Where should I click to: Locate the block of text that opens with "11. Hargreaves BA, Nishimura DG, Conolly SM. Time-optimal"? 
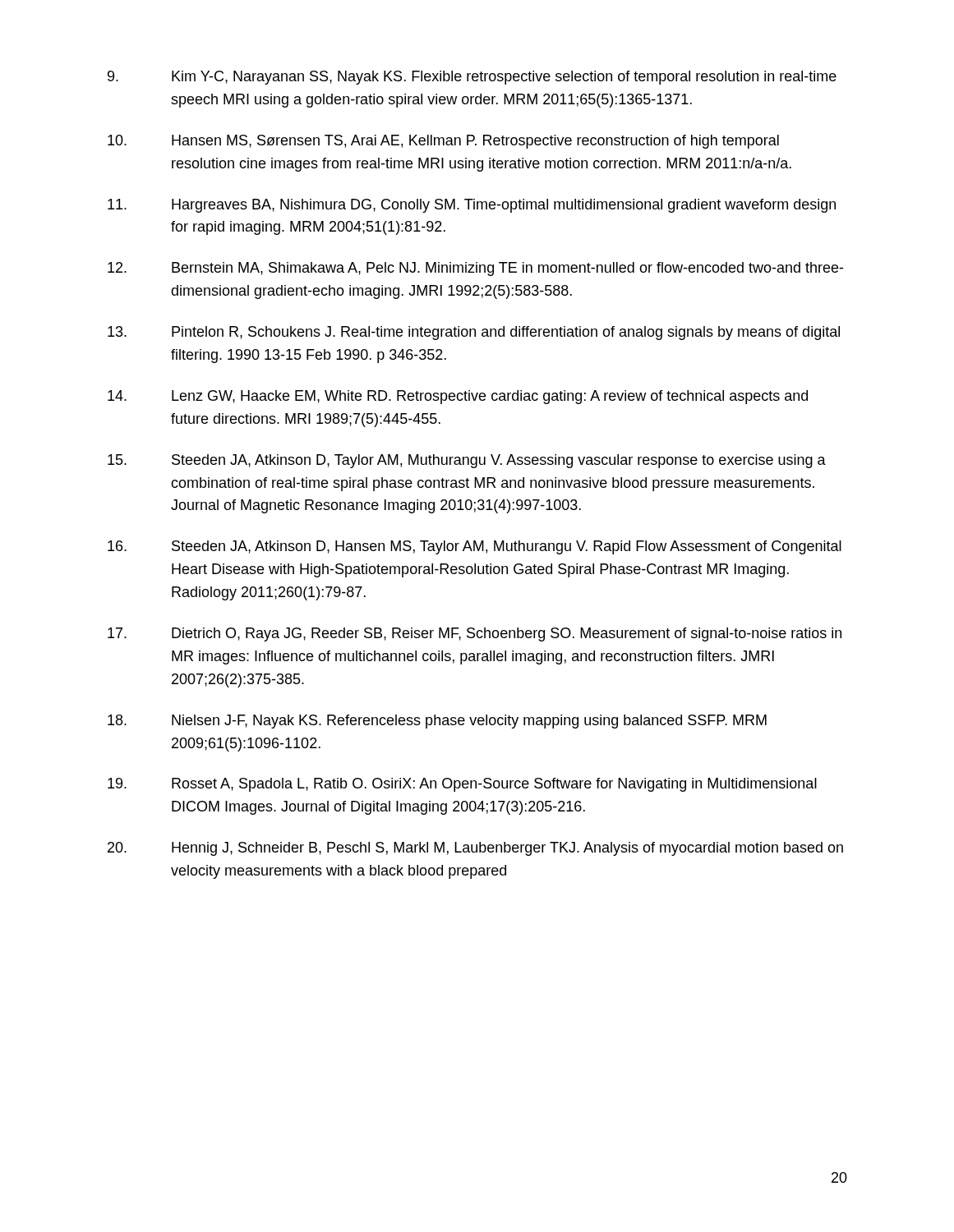477,216
